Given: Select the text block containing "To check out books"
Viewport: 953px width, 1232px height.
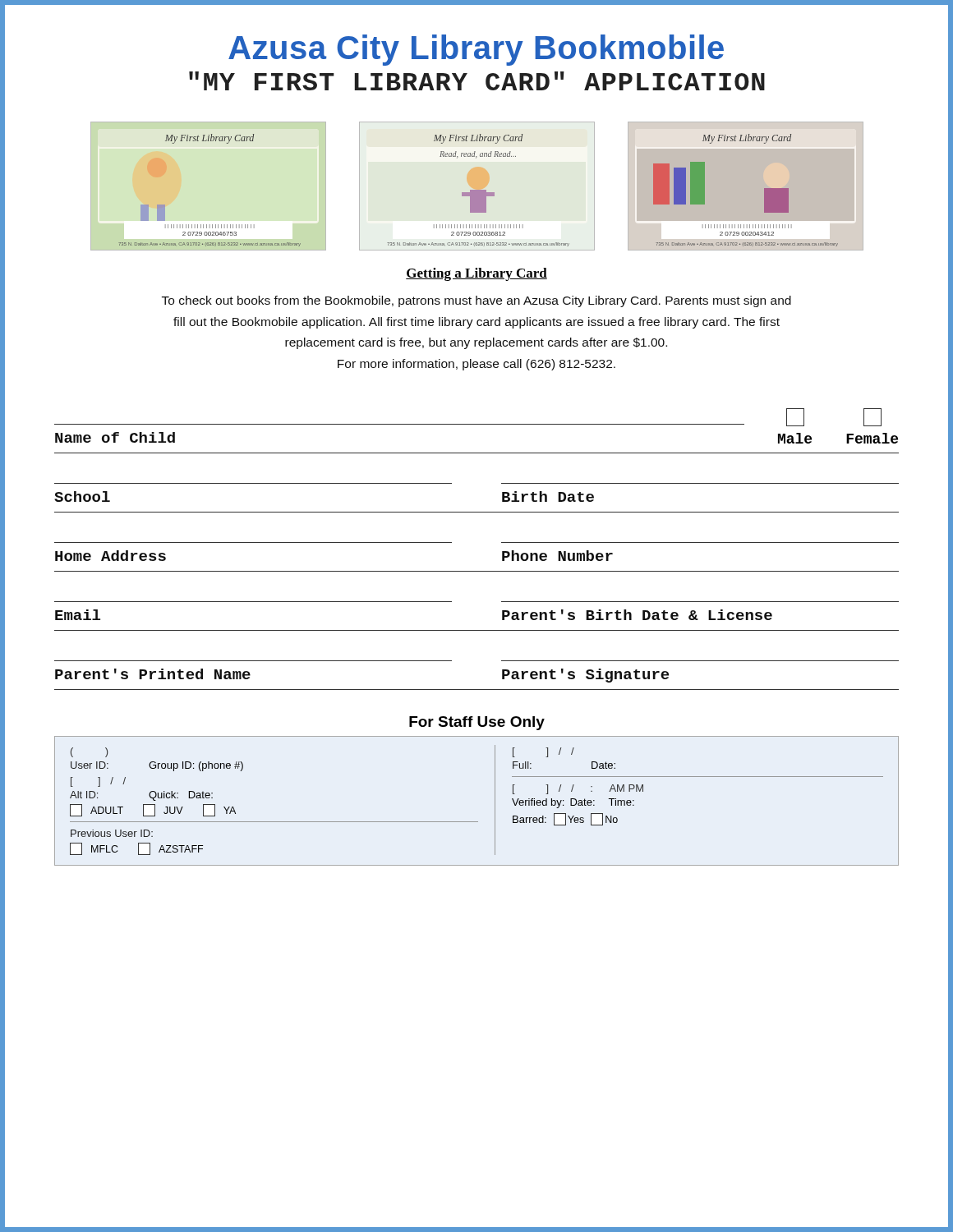Looking at the screenshot, I should 476,332.
